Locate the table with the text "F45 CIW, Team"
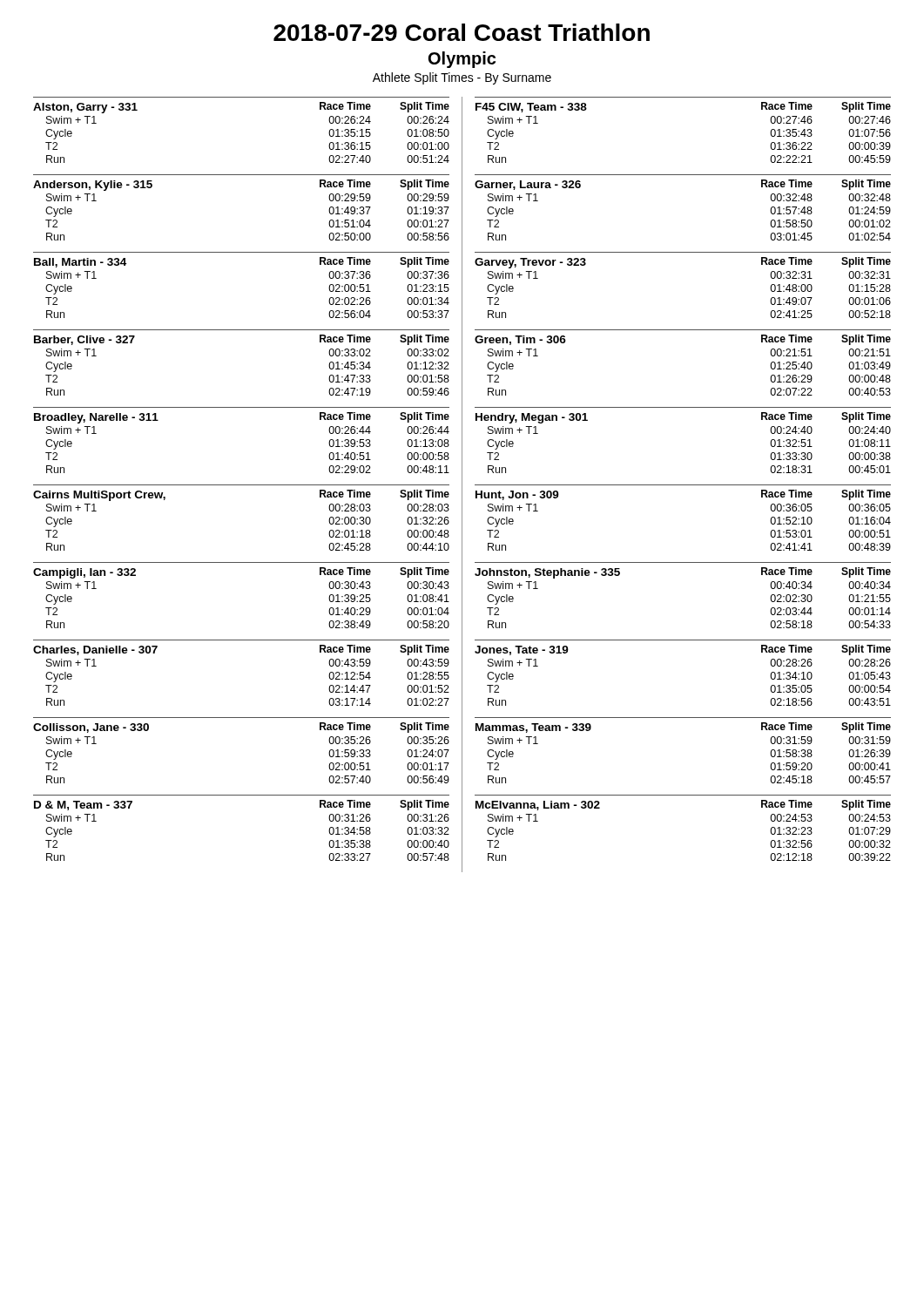Image resolution: width=924 pixels, height=1307 pixels. [x=683, y=131]
